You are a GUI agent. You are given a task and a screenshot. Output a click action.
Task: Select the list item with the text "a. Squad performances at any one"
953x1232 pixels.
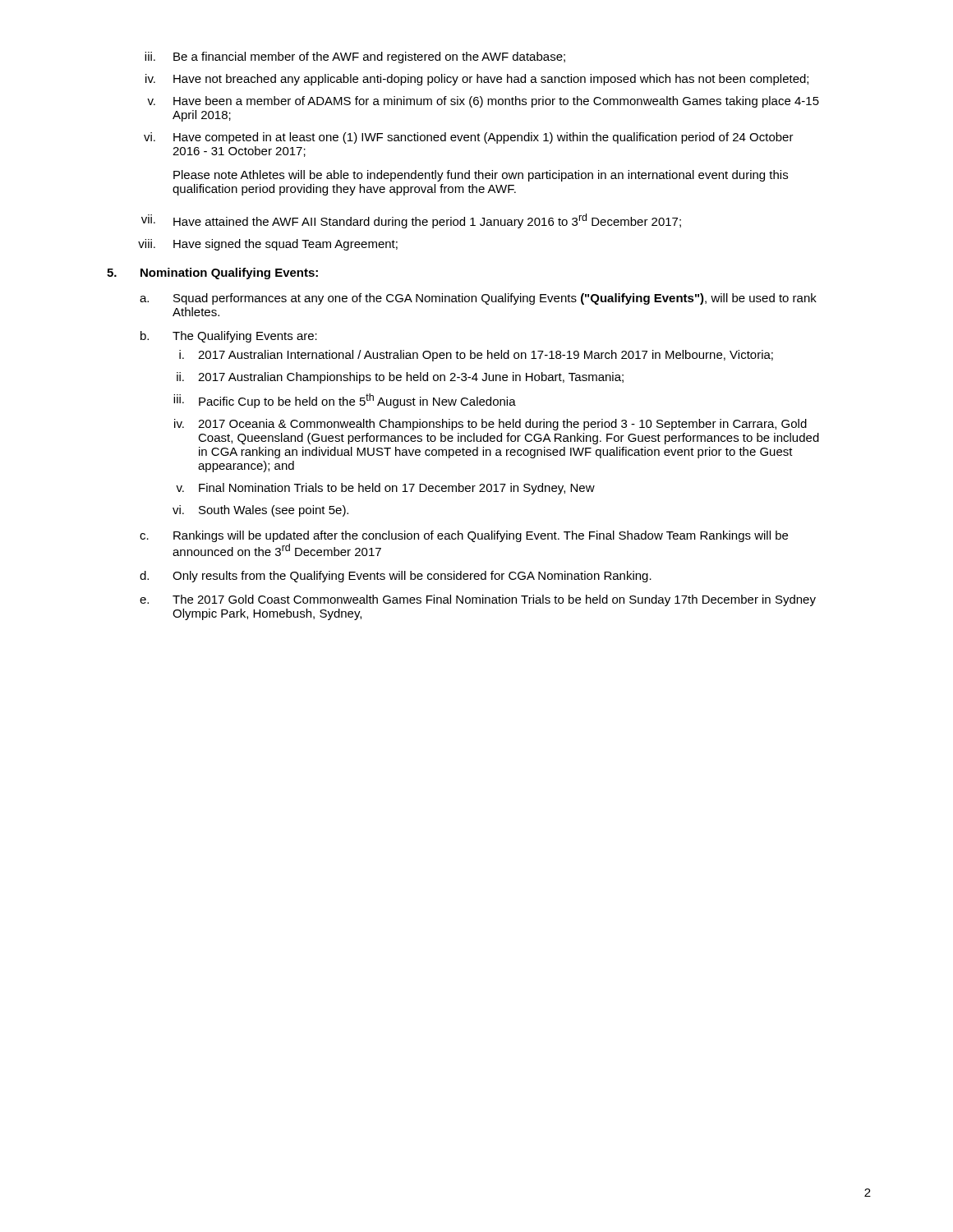pyautogui.click(x=481, y=305)
